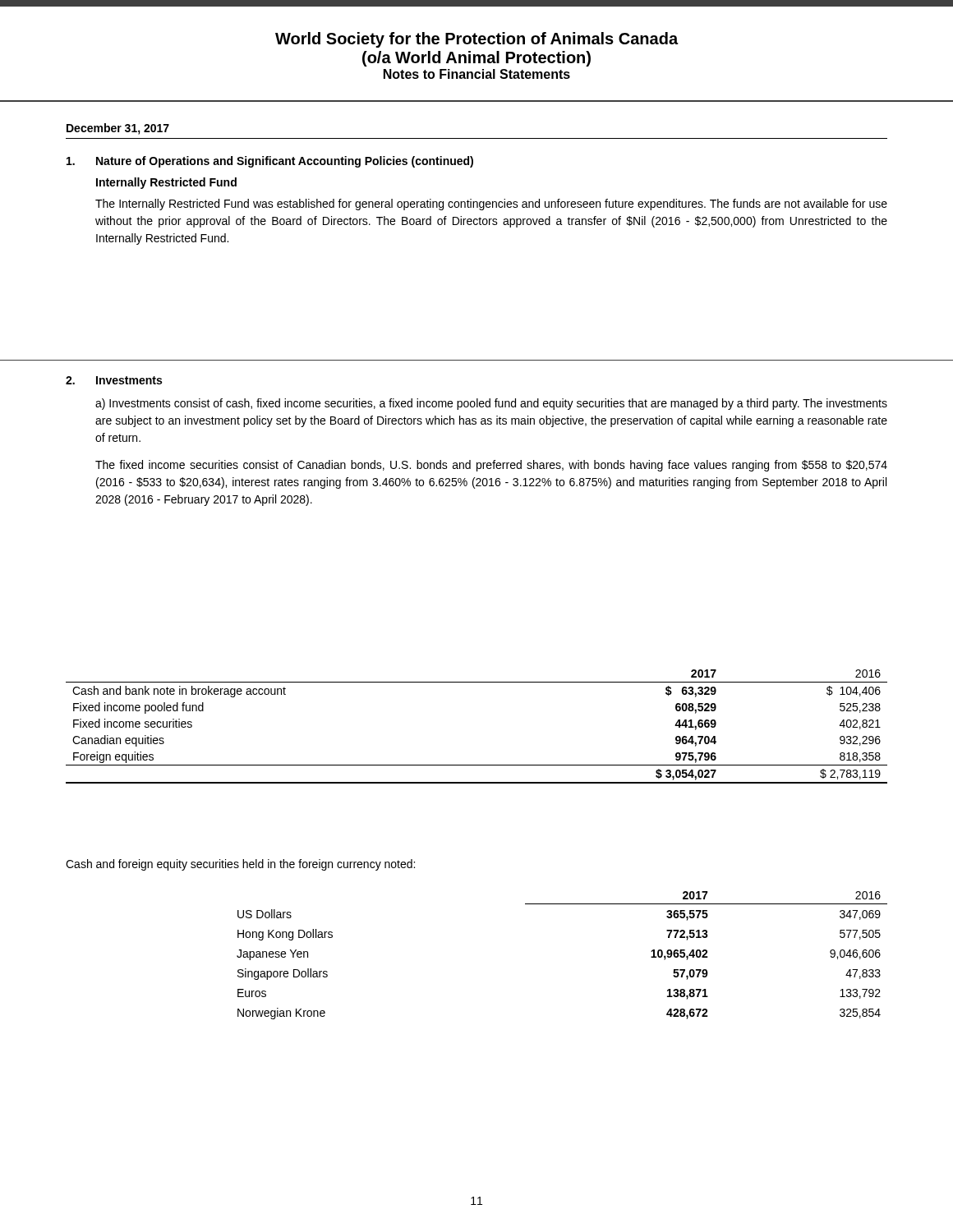Point to the block beginning "The Internally Restricted Fund was established for"
This screenshot has height=1232, width=953.
491,221
